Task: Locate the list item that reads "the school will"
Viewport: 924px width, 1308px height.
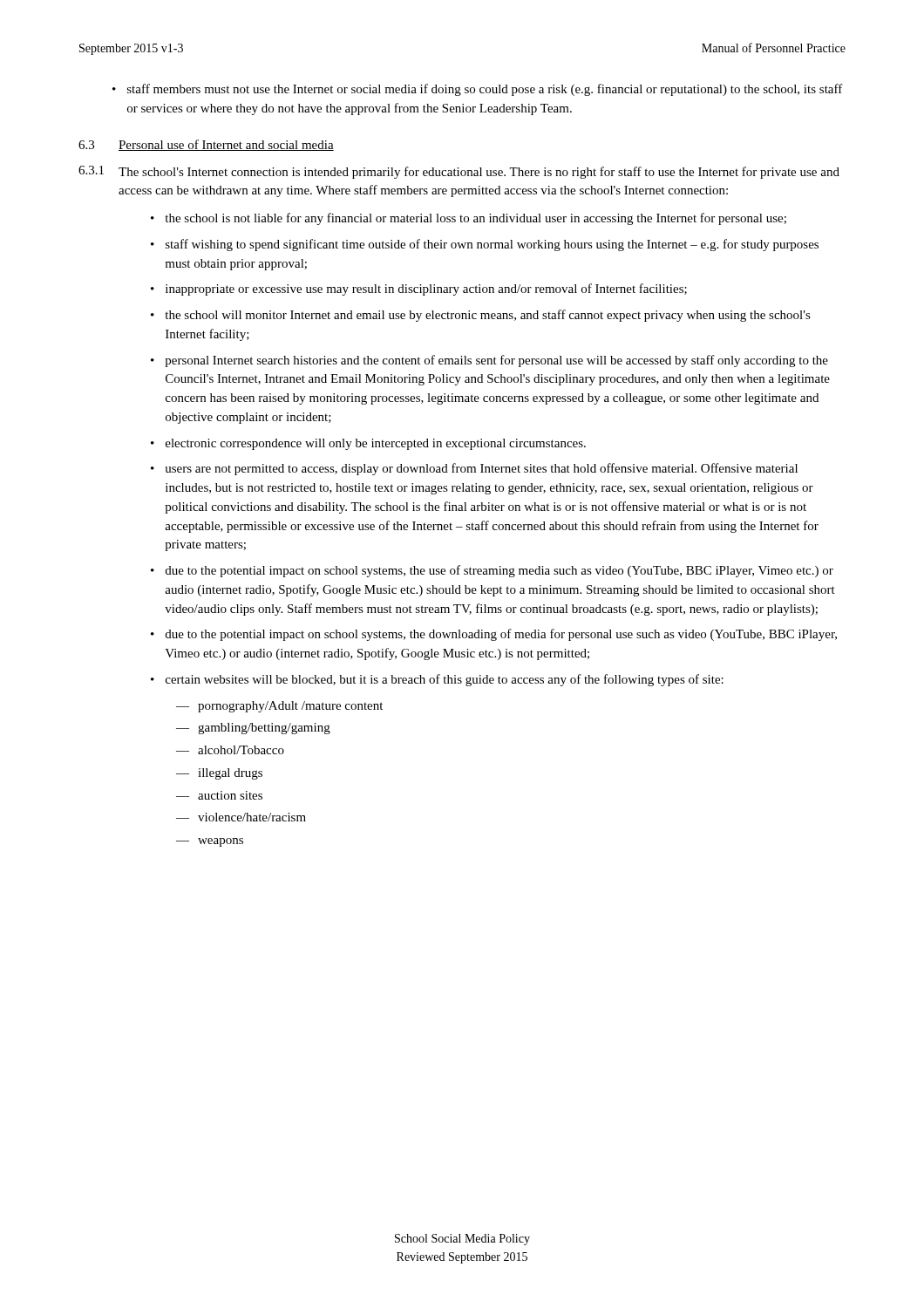Action: pos(498,325)
